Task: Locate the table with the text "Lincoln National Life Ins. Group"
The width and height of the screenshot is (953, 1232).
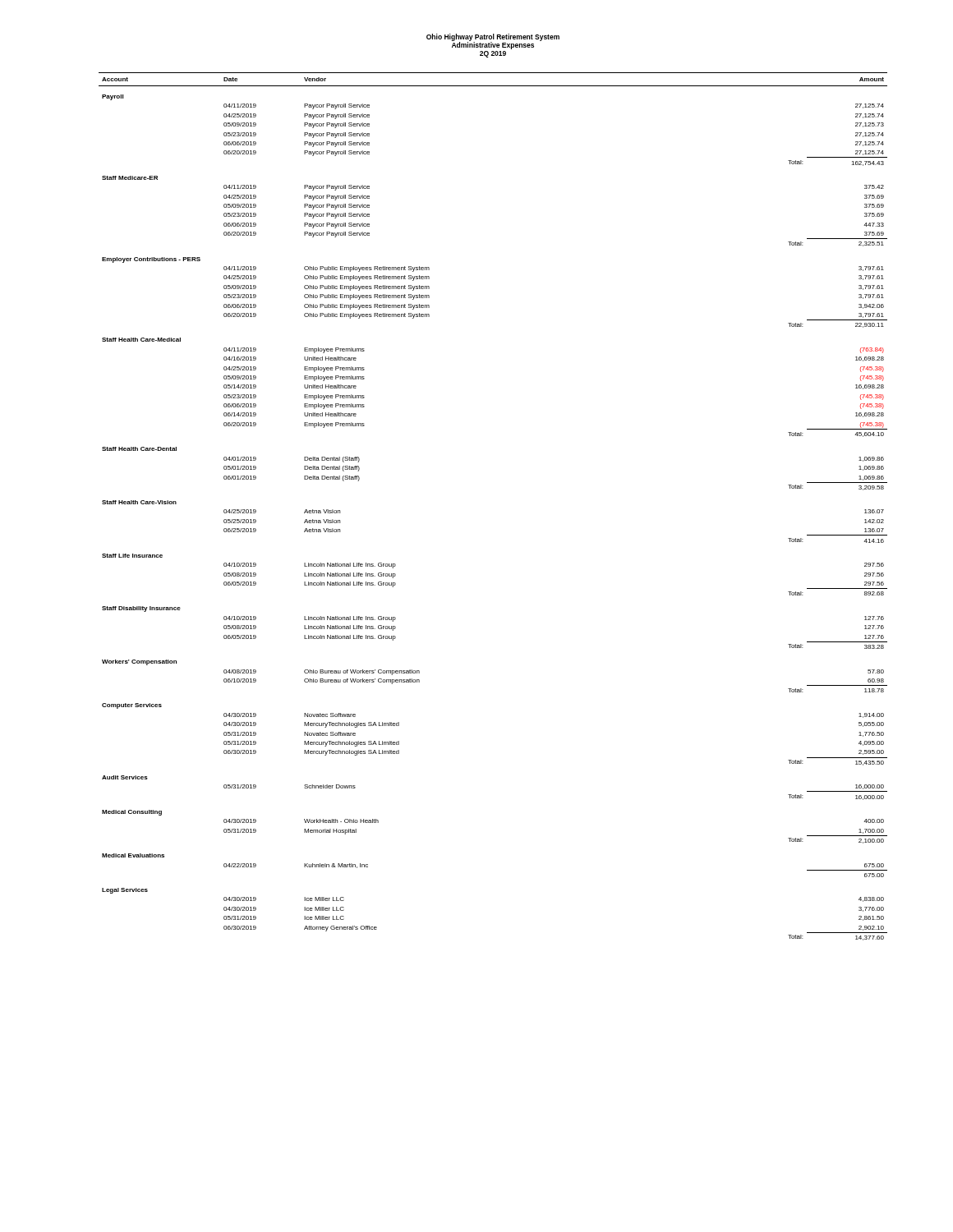Action: click(x=493, y=507)
